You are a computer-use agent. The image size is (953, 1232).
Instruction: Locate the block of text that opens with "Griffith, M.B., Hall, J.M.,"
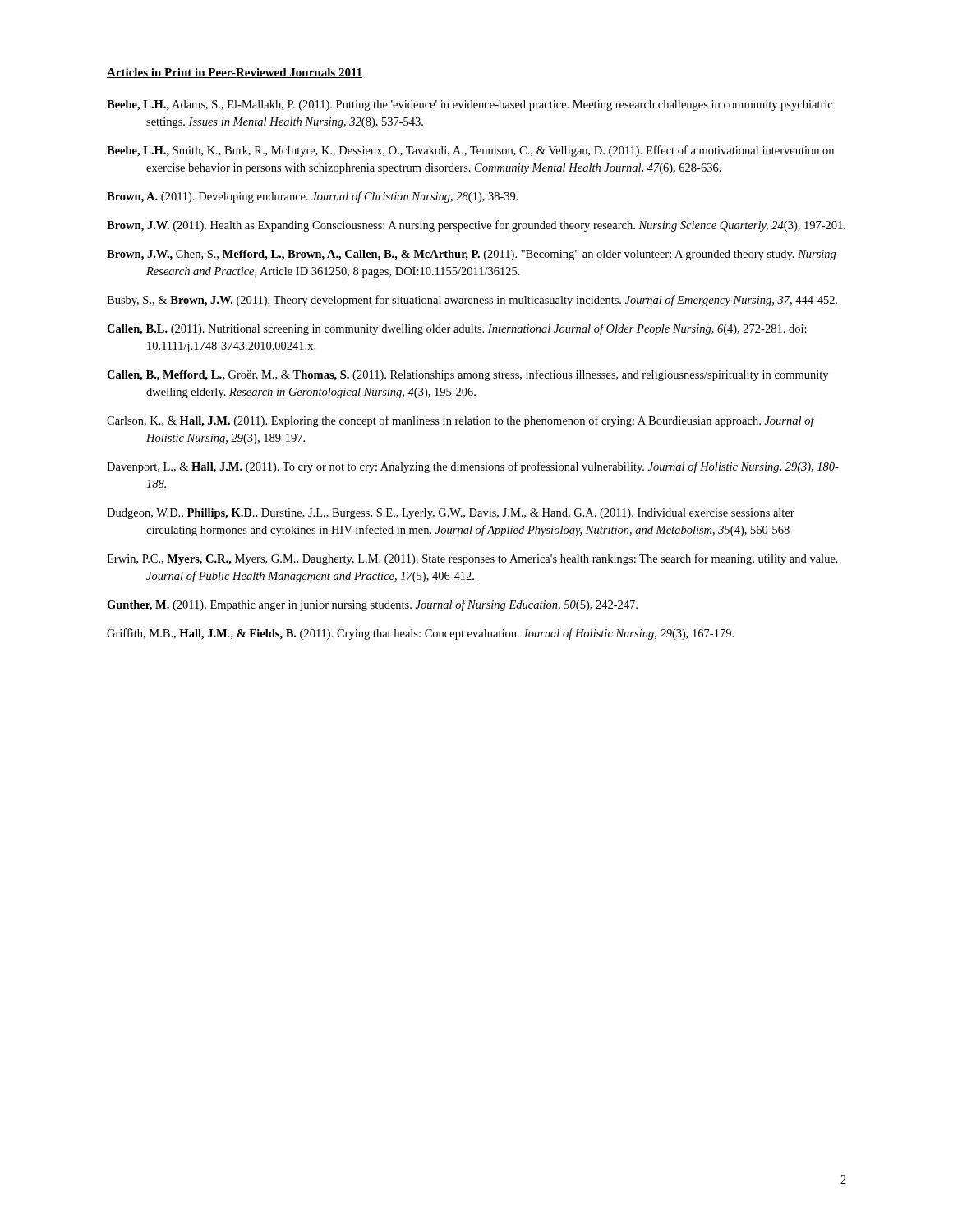[421, 634]
